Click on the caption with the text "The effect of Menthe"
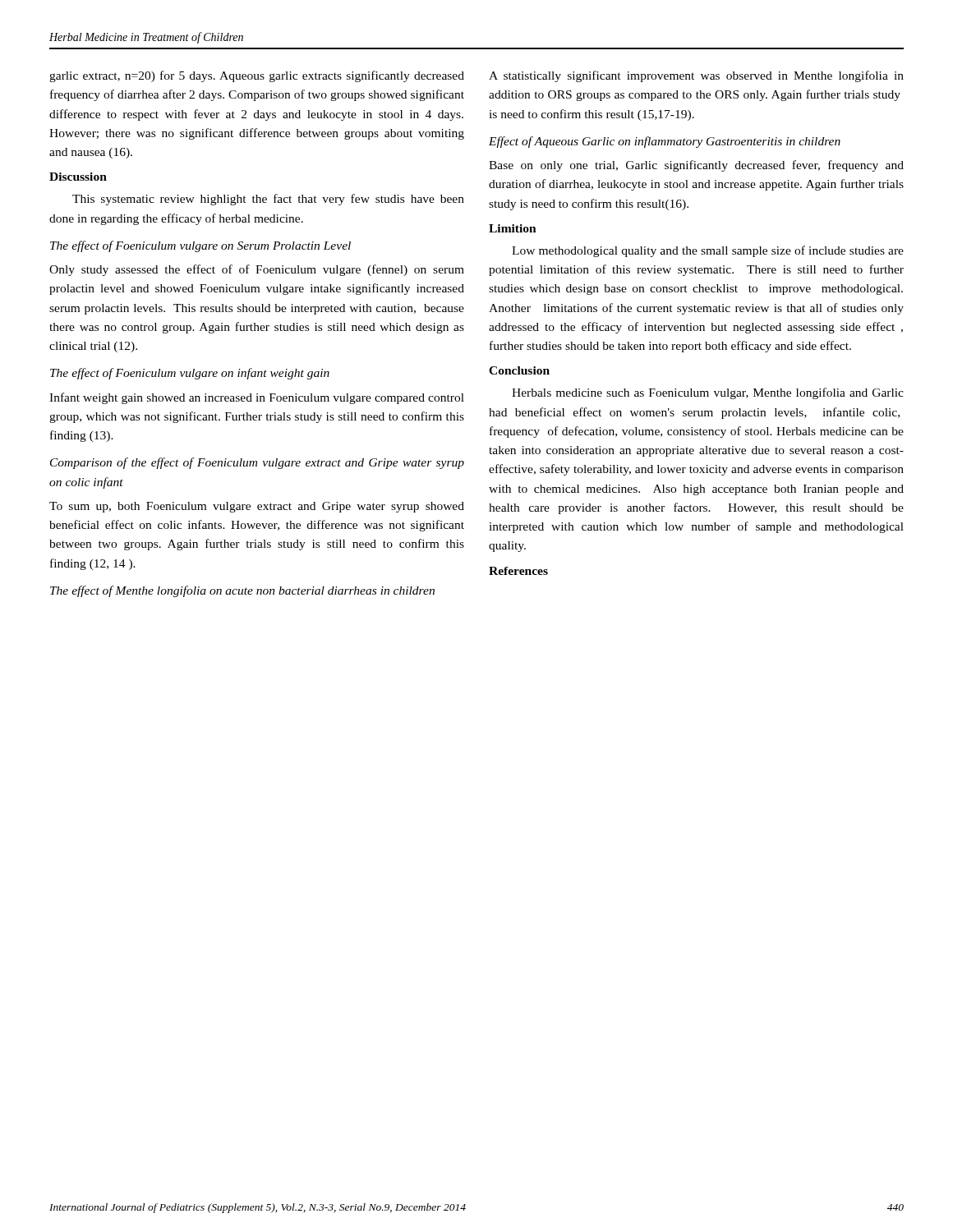953x1232 pixels. tap(257, 590)
